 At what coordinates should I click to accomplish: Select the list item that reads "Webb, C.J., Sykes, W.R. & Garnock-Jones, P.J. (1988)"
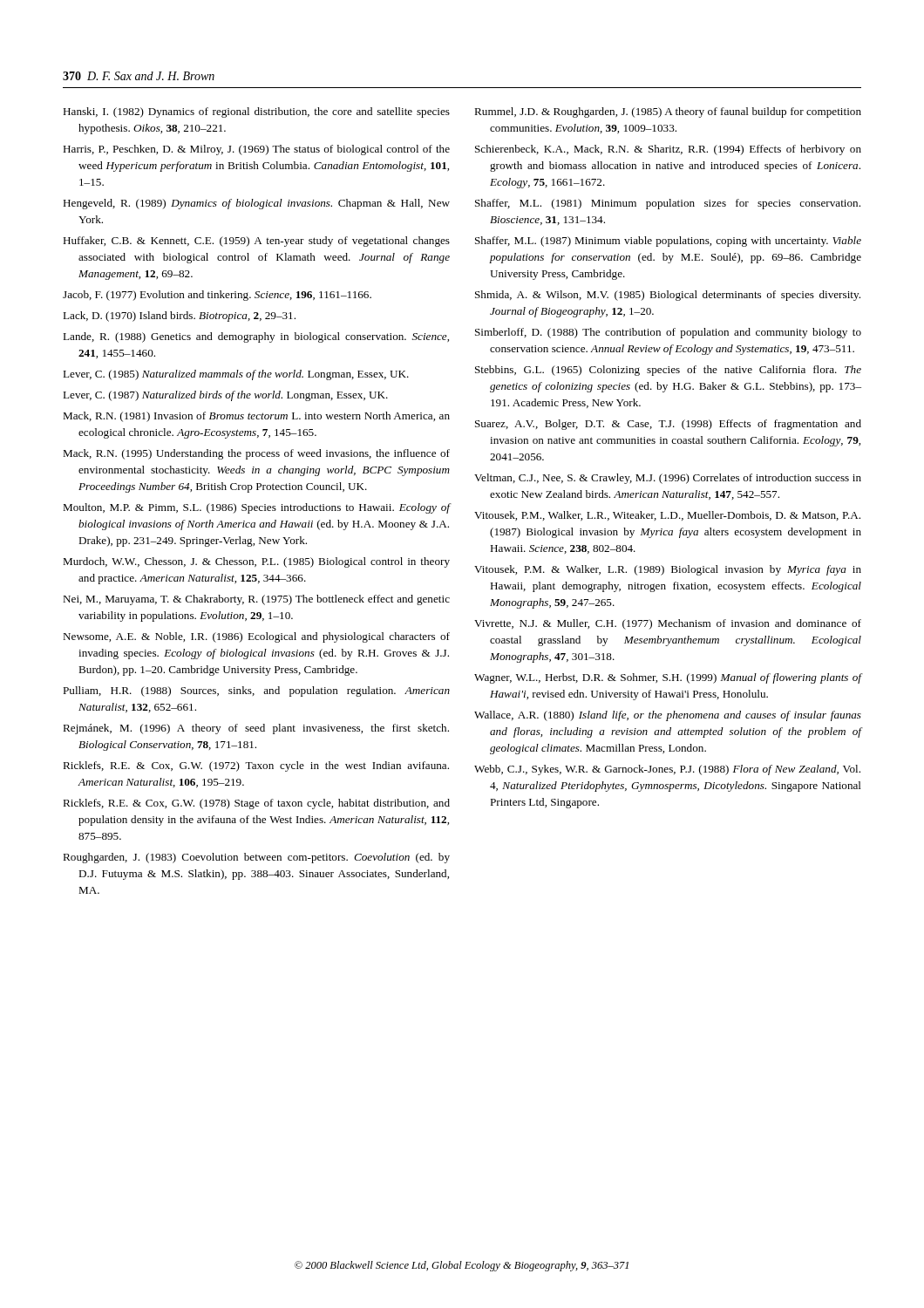click(x=668, y=785)
